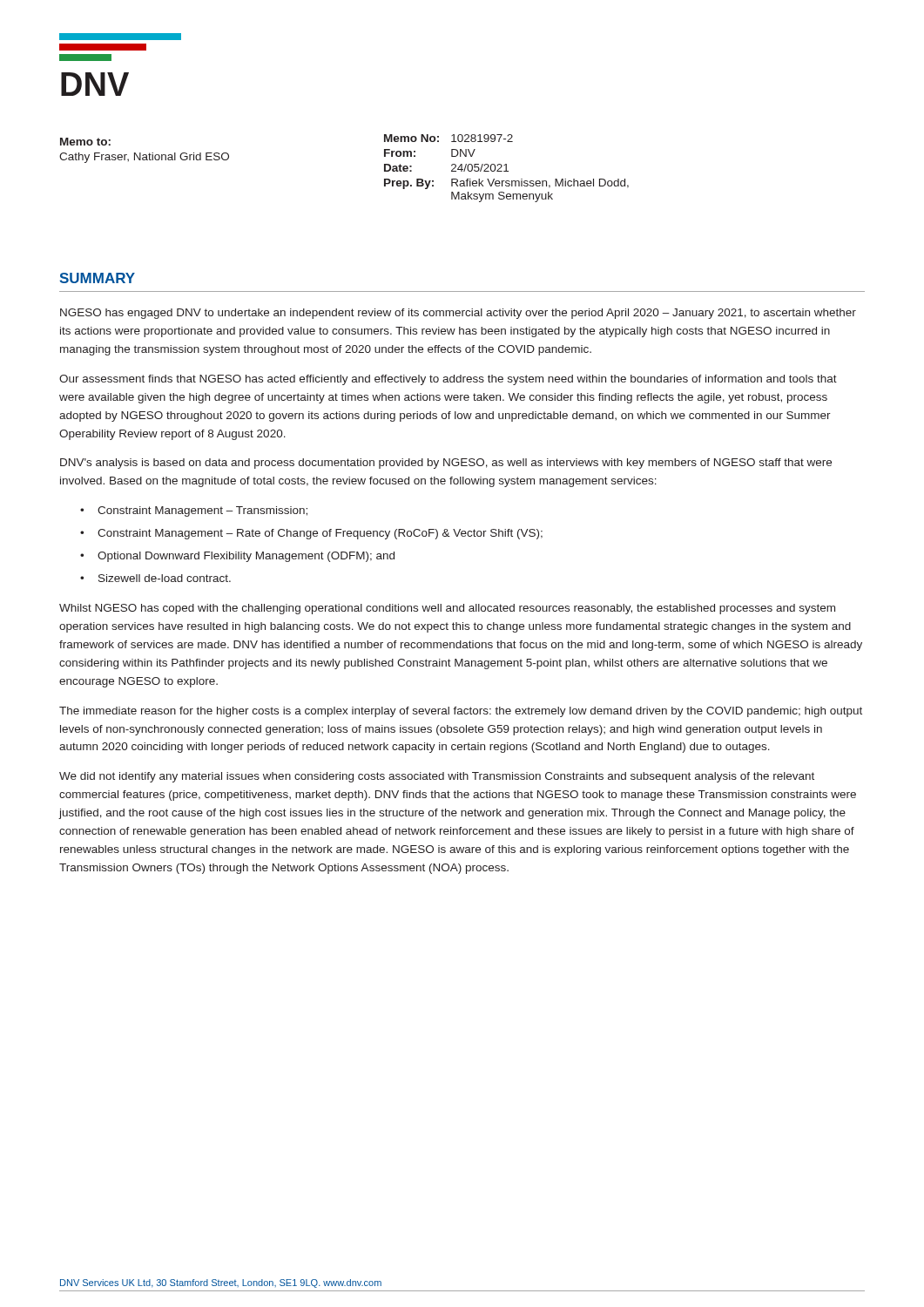This screenshot has width=924, height=1307.
Task: Navigate to the block starting "The immediate reason for the higher"
Action: [461, 728]
